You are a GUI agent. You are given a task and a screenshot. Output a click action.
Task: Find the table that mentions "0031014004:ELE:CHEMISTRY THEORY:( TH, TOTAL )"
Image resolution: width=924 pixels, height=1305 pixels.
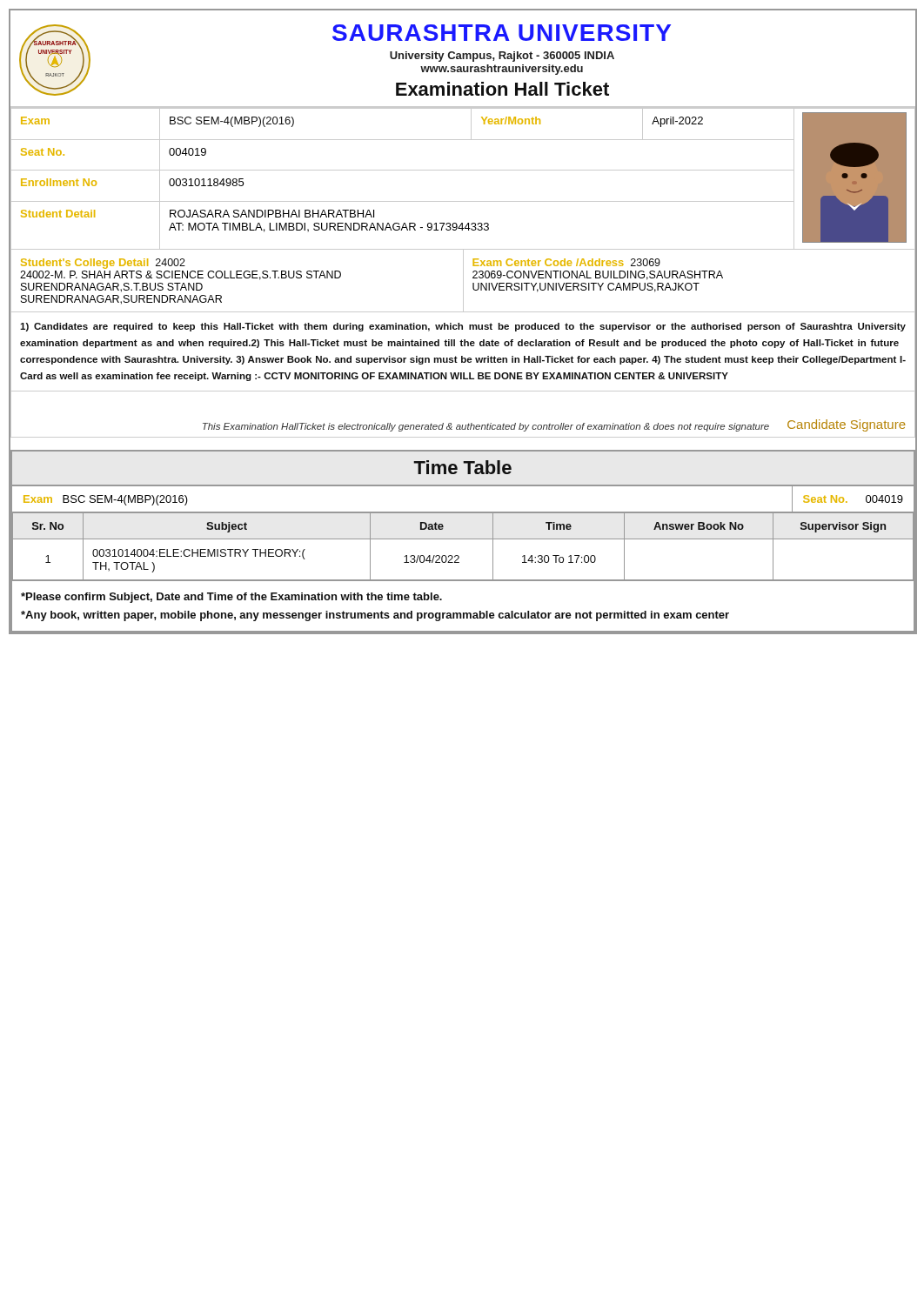point(463,541)
